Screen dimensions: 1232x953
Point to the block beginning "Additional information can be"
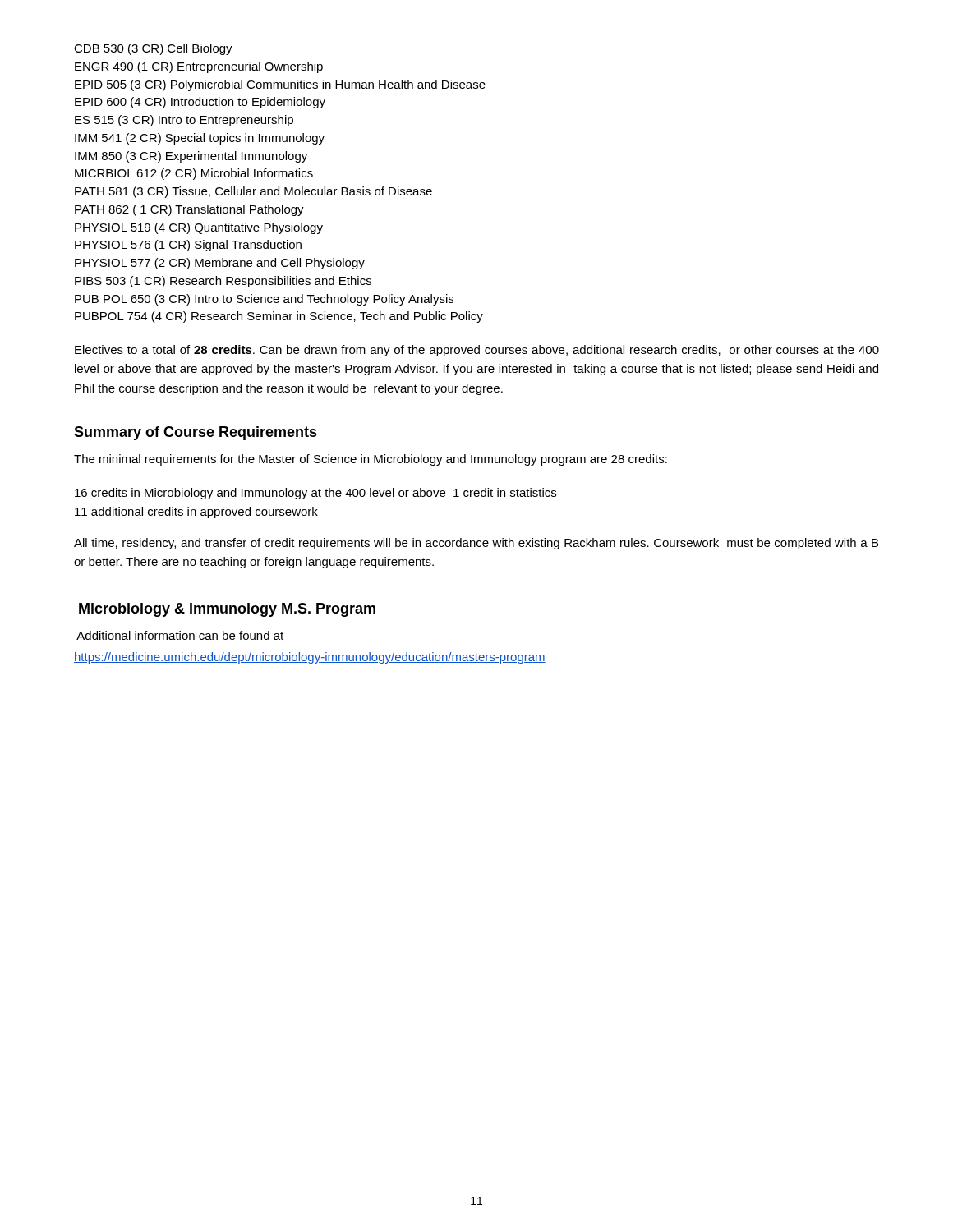coord(179,635)
